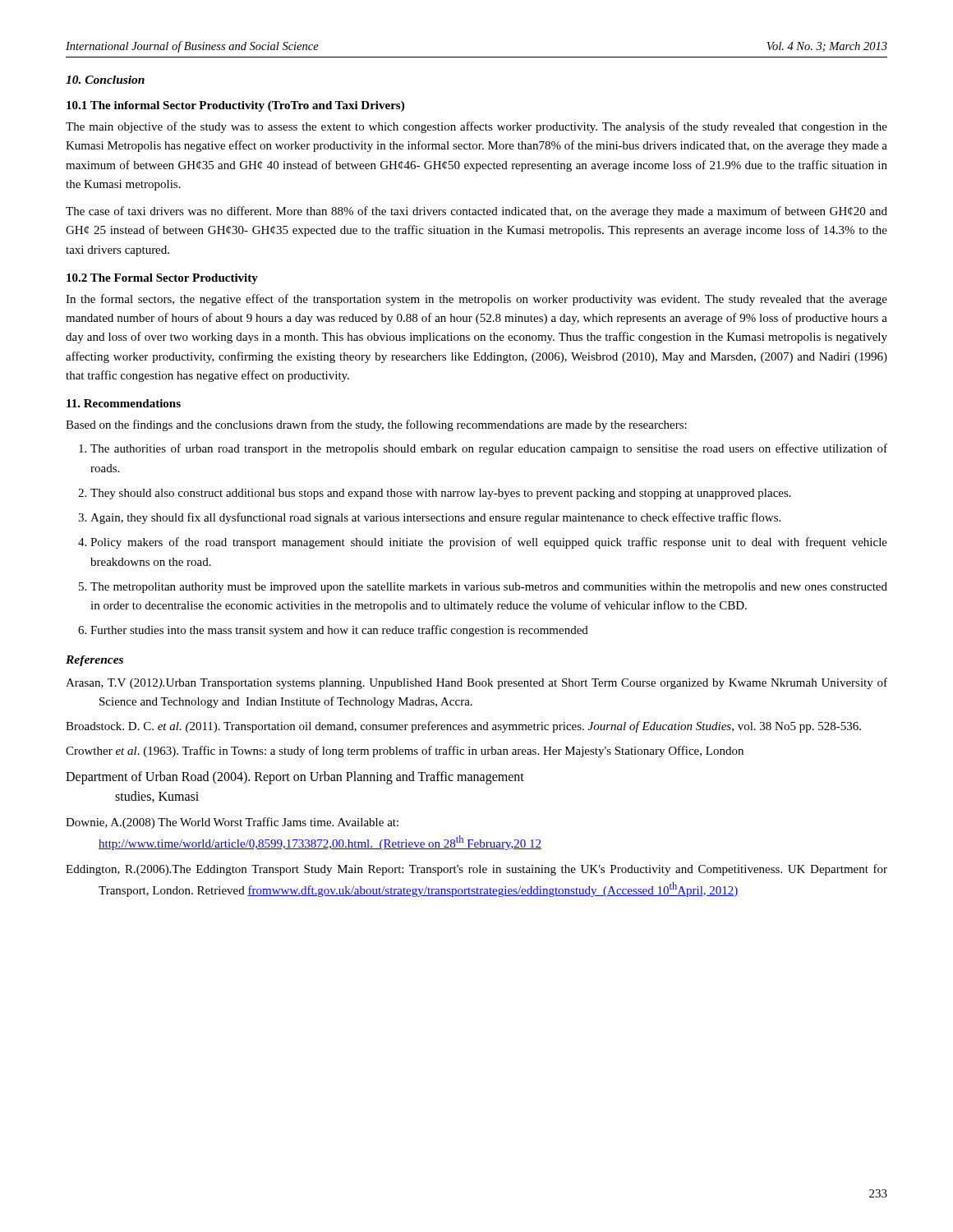
Task: Select the element starting "Eddington, R.(2006).The Eddington"
Action: pyautogui.click(x=476, y=879)
